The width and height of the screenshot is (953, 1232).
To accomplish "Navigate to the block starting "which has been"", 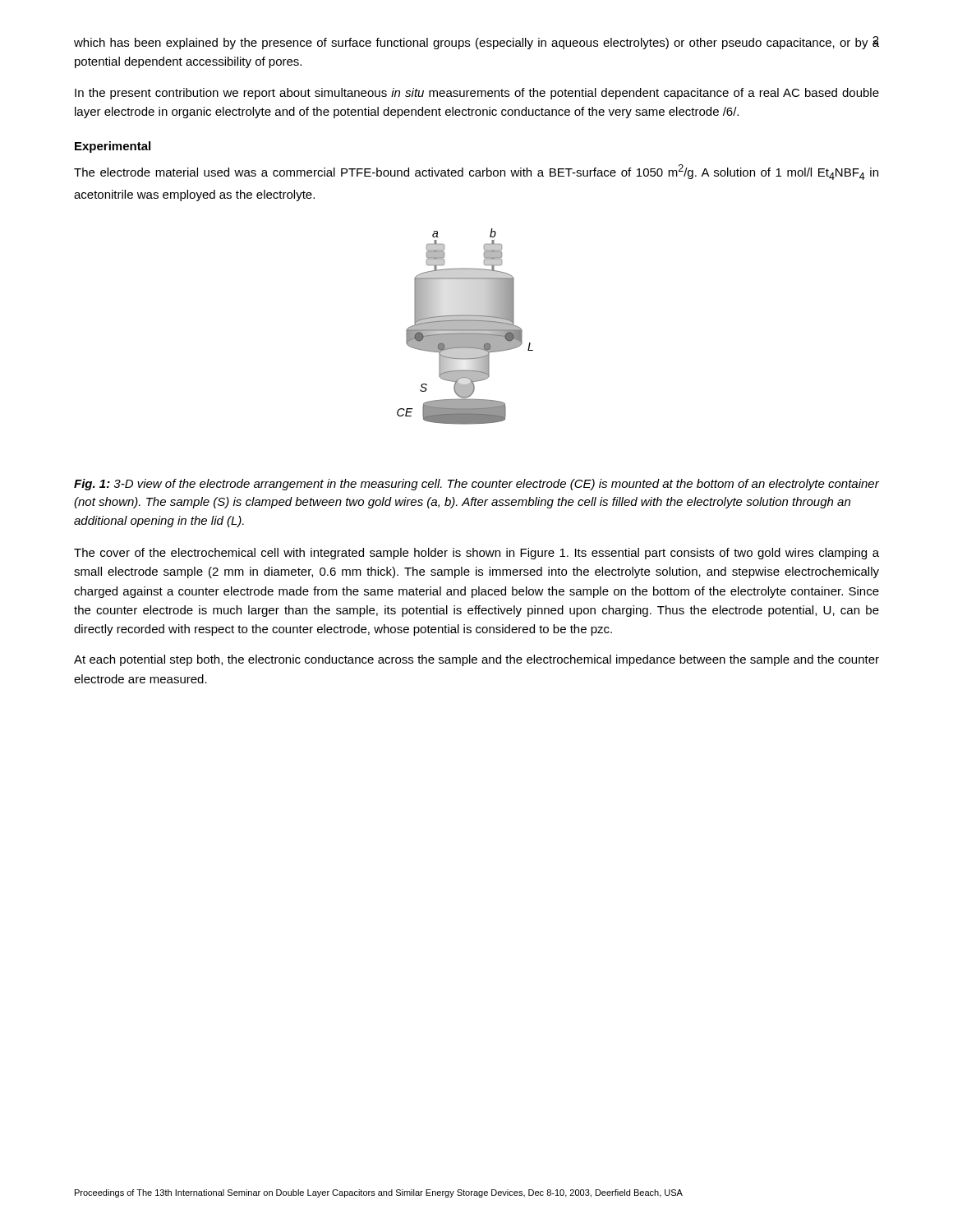I will coord(476,52).
